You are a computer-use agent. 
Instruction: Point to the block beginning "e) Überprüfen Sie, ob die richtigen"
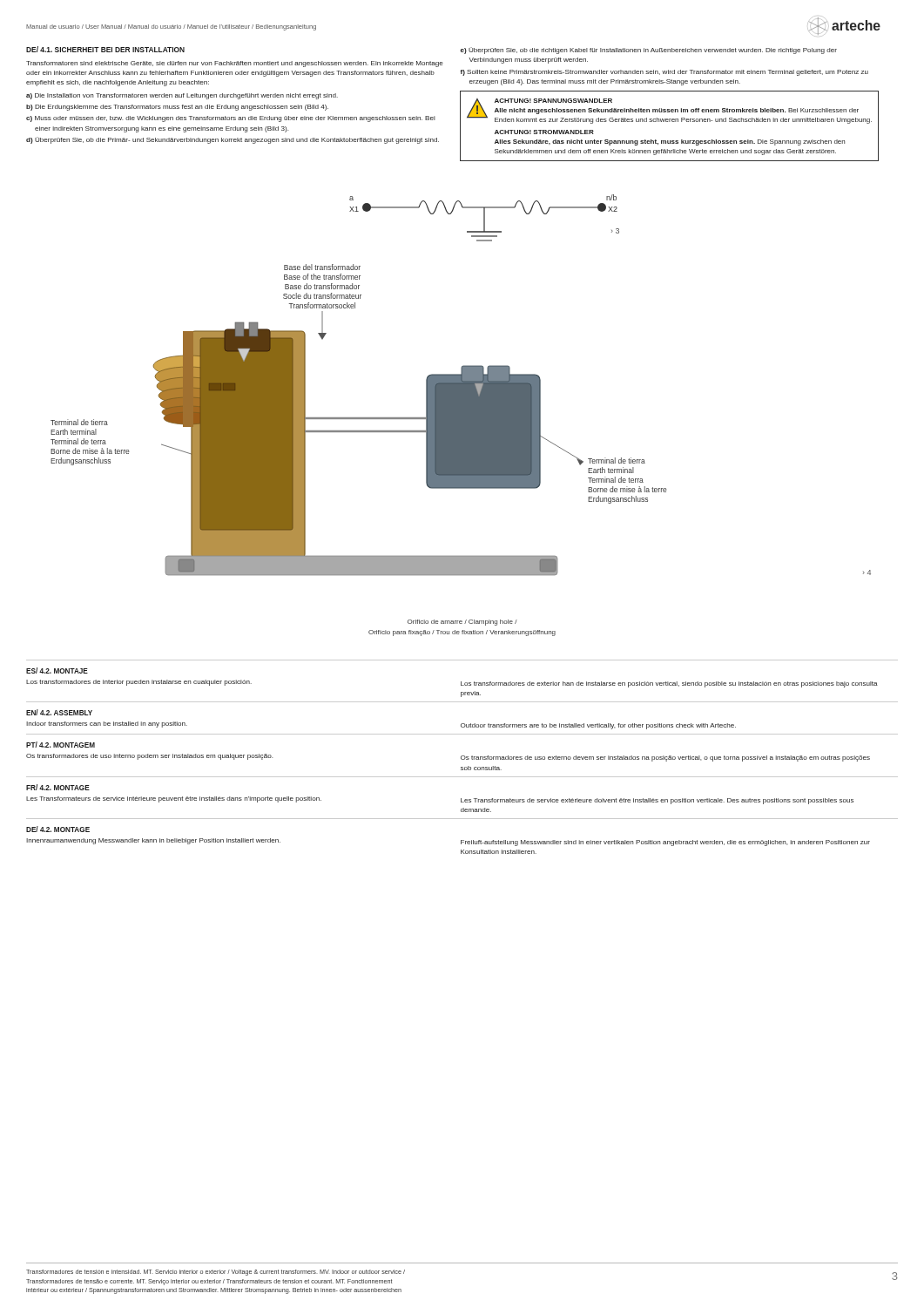[649, 55]
